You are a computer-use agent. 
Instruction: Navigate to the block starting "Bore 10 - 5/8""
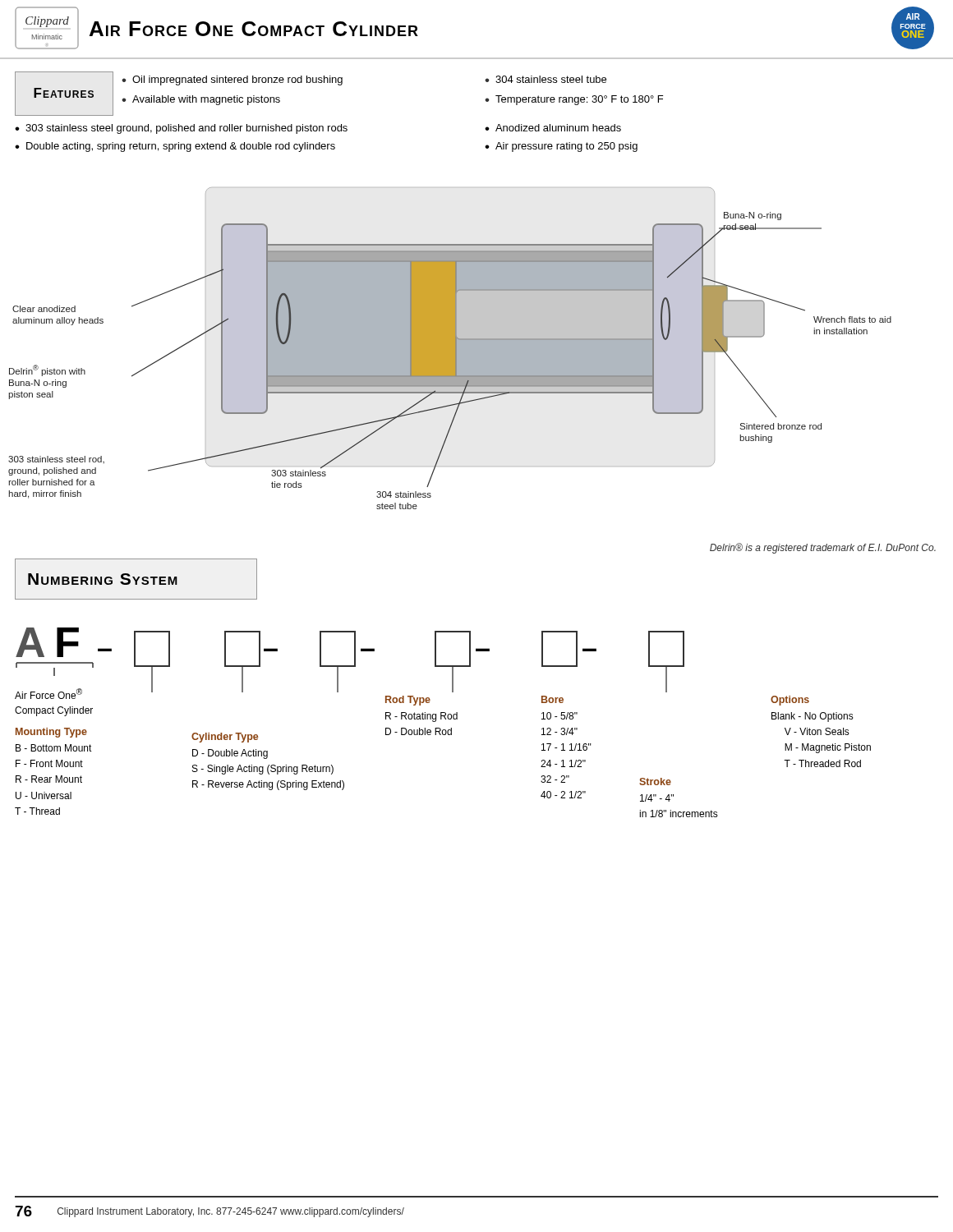[x=594, y=749]
